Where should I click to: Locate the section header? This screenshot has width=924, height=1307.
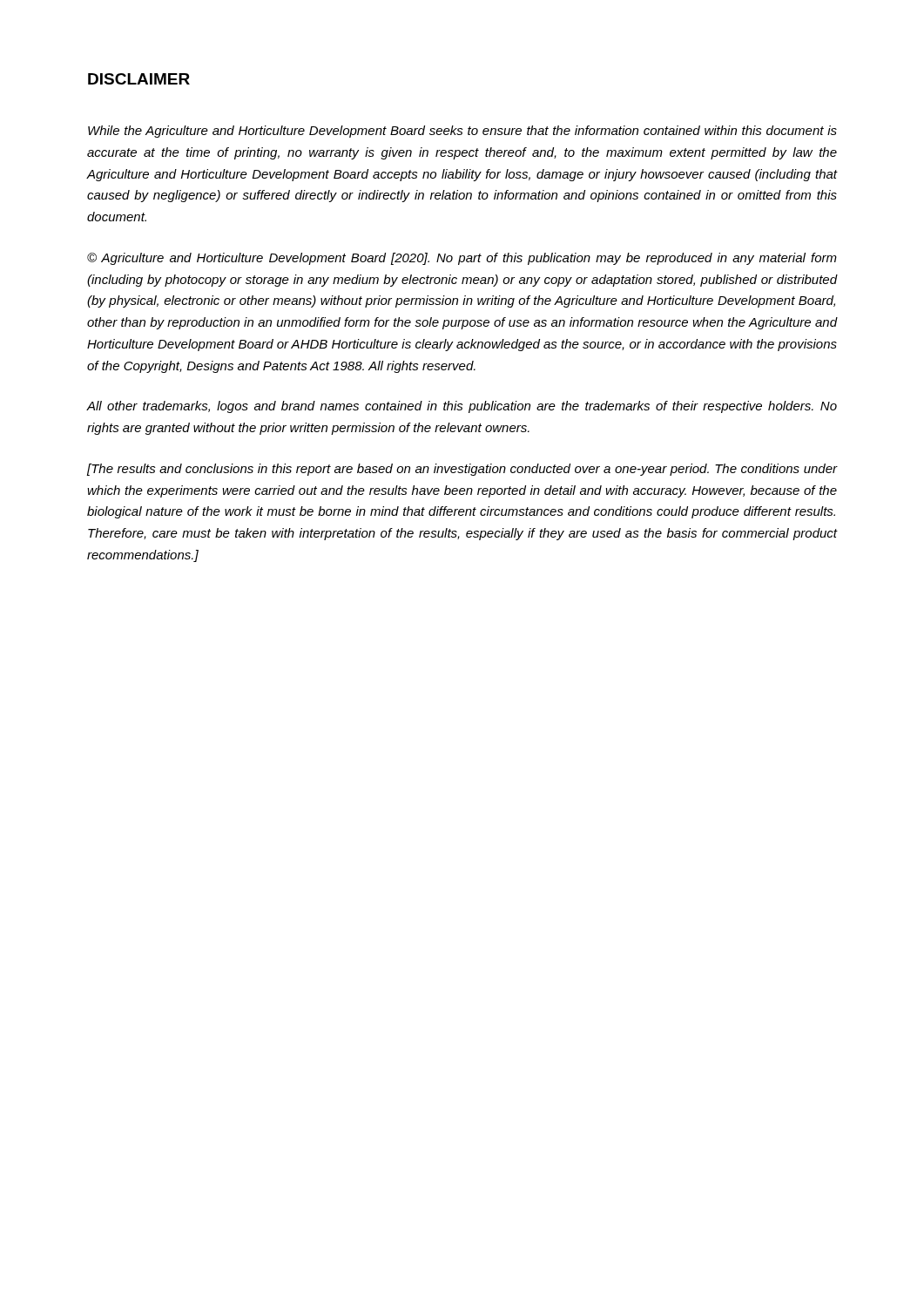point(139,79)
